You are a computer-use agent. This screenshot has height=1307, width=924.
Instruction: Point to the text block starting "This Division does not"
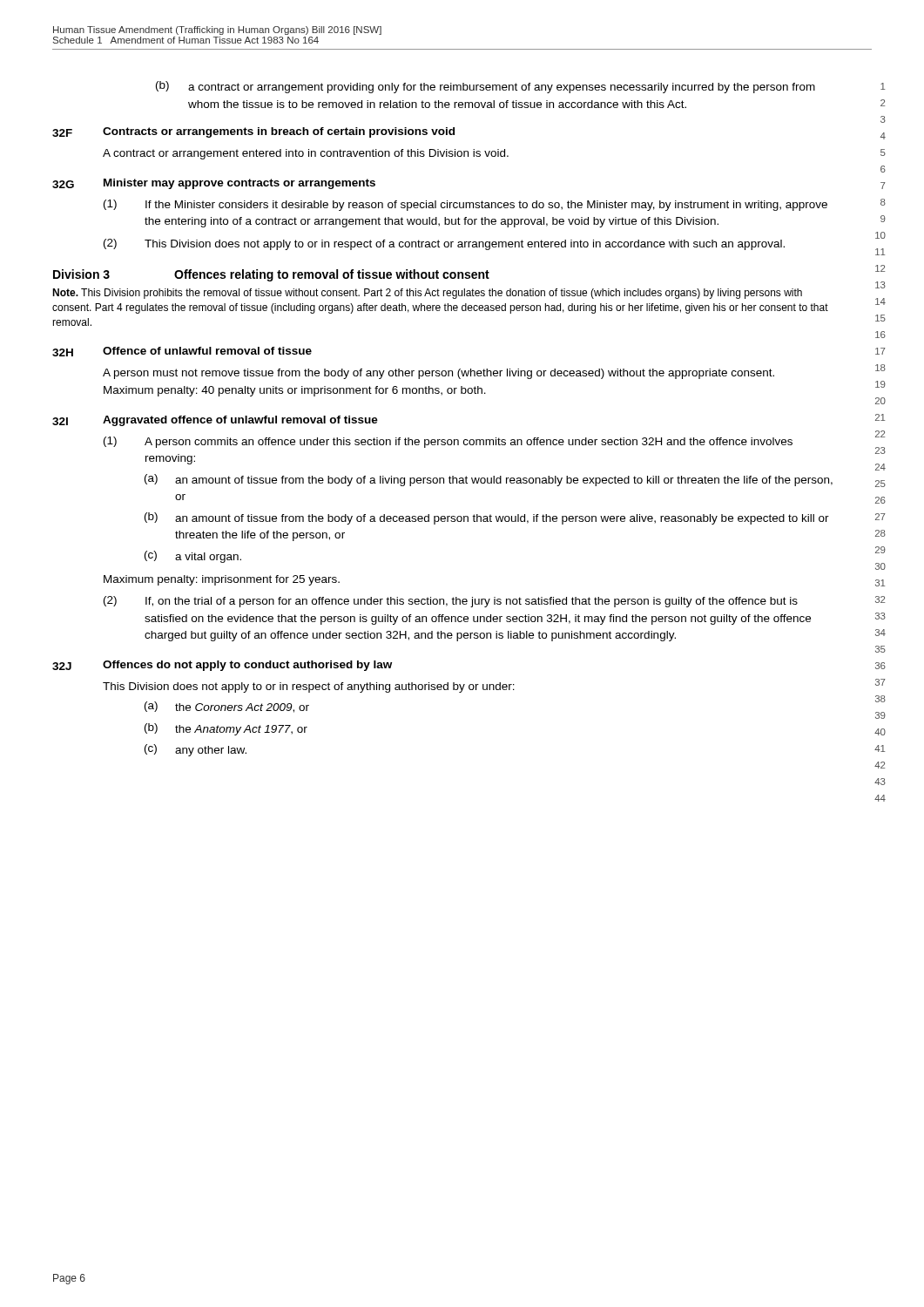click(445, 686)
